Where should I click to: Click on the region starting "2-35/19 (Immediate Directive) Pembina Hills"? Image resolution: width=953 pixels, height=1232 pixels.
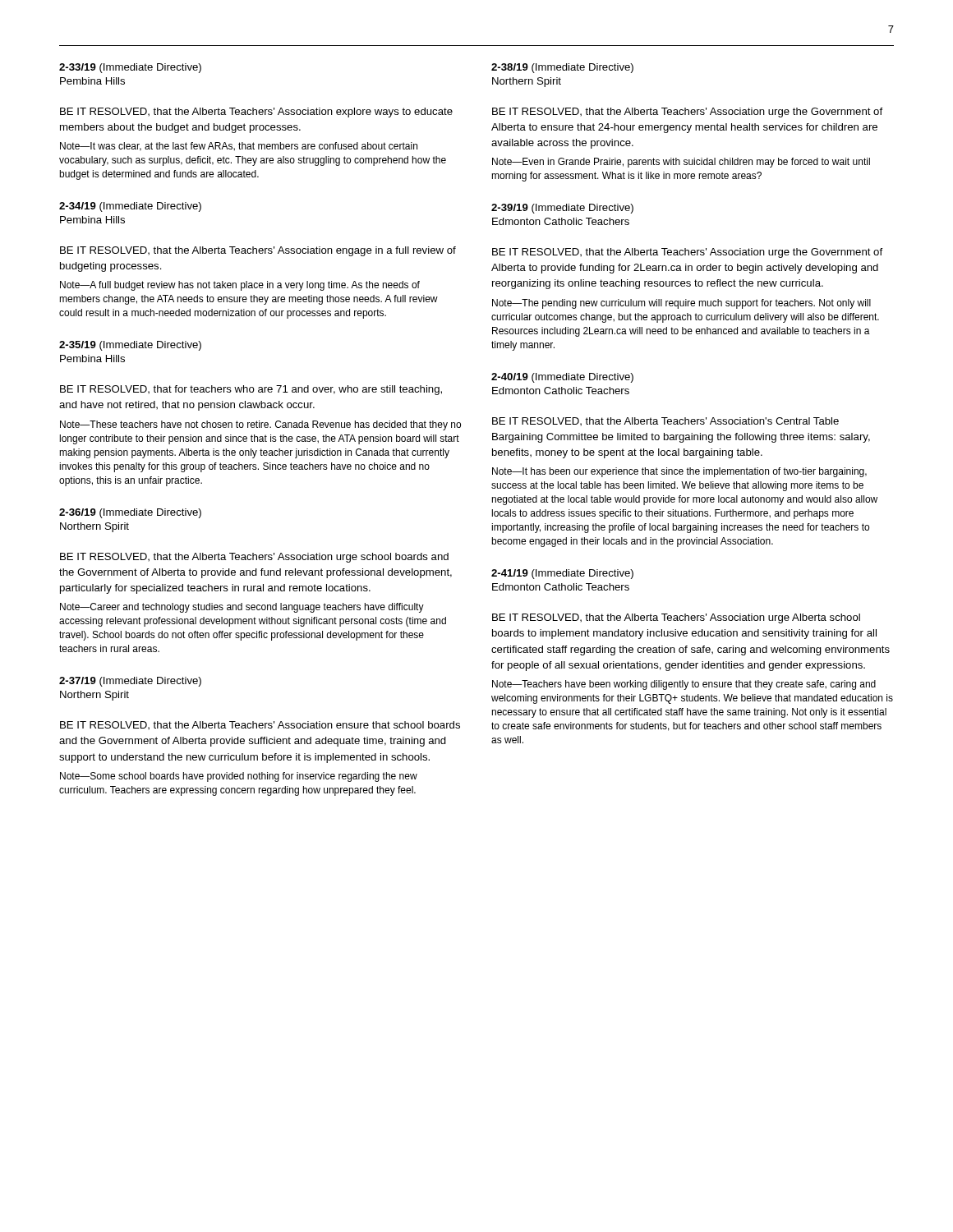point(130,346)
